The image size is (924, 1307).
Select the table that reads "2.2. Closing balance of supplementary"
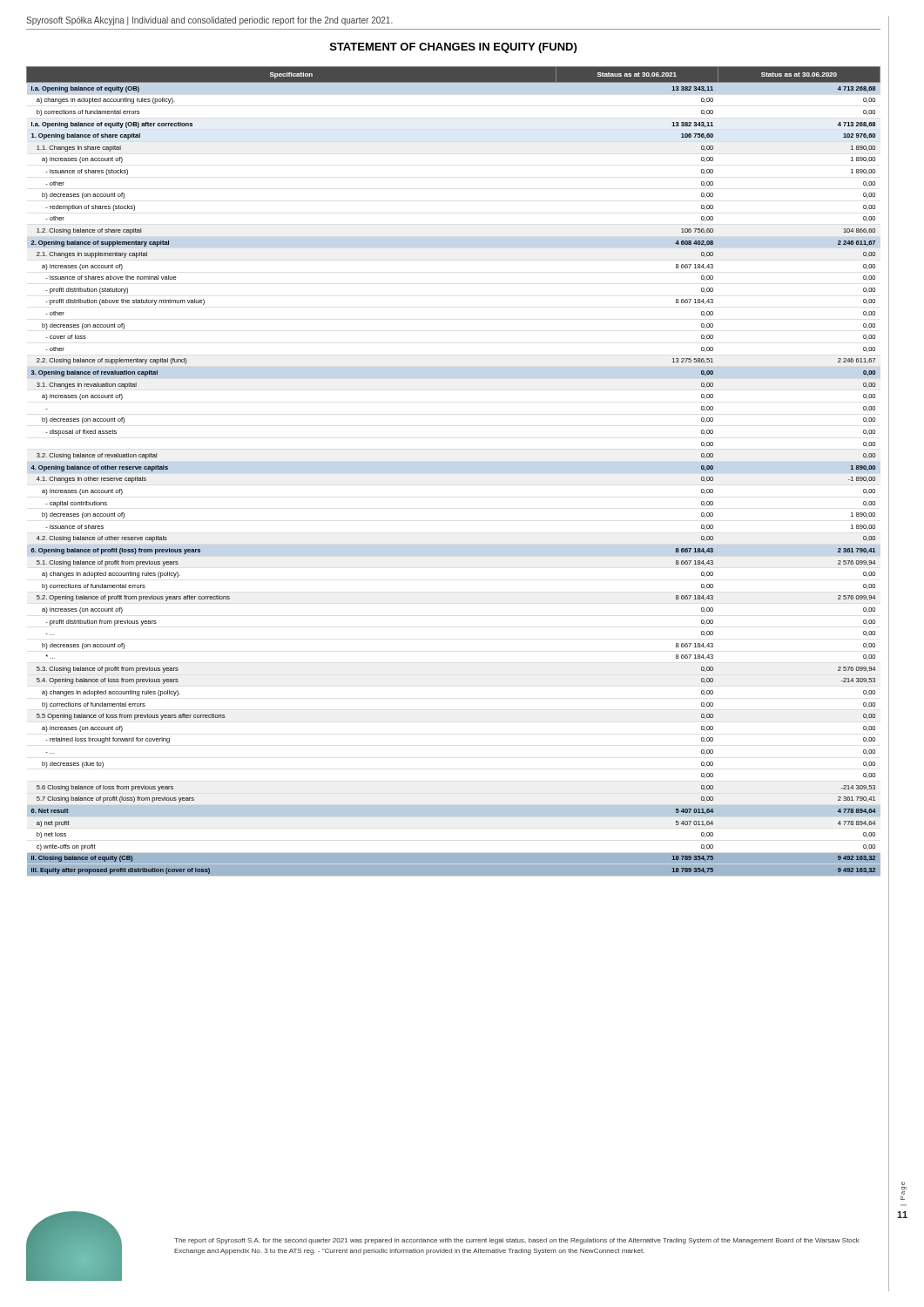coord(453,471)
